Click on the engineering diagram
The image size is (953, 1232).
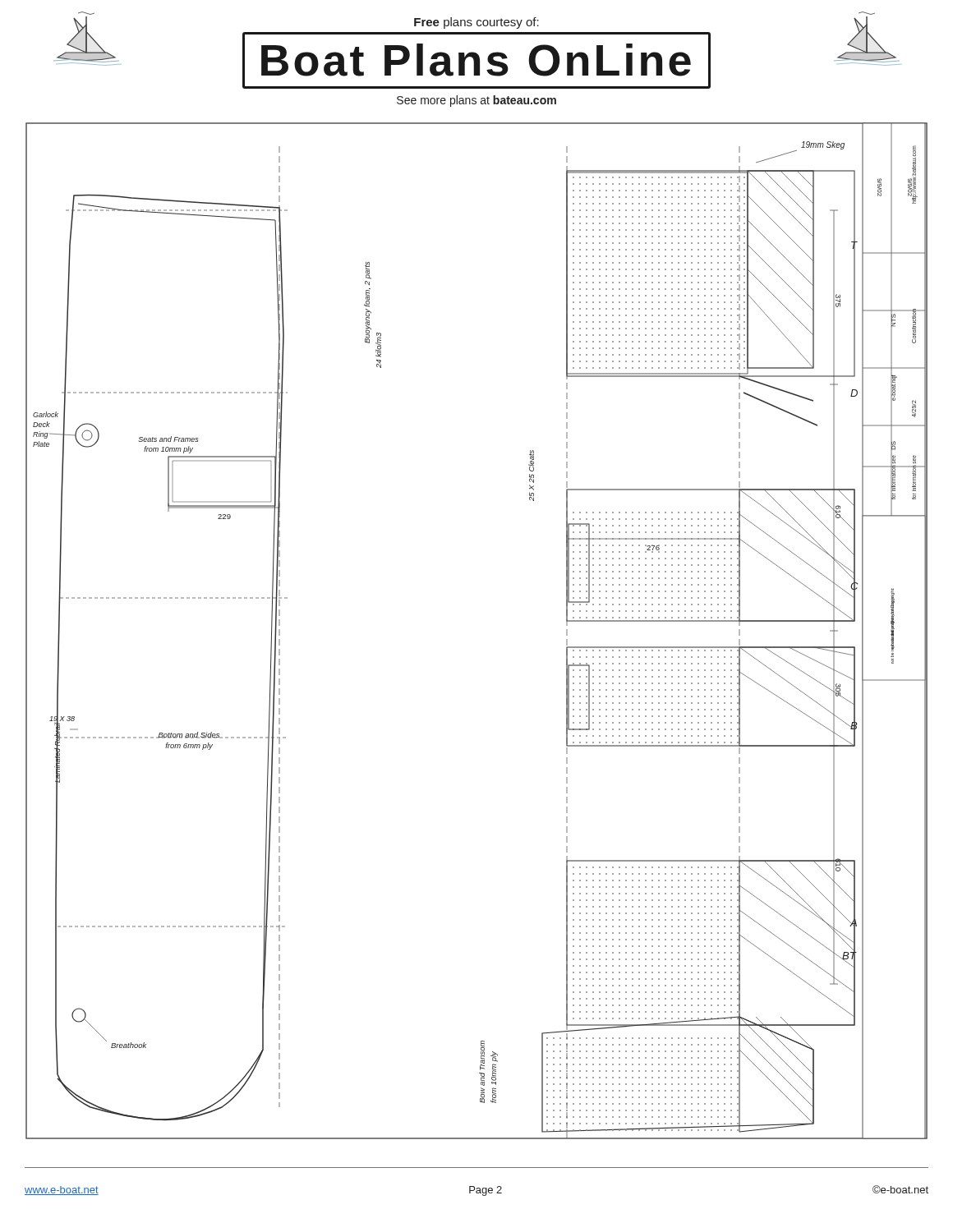(x=476, y=636)
